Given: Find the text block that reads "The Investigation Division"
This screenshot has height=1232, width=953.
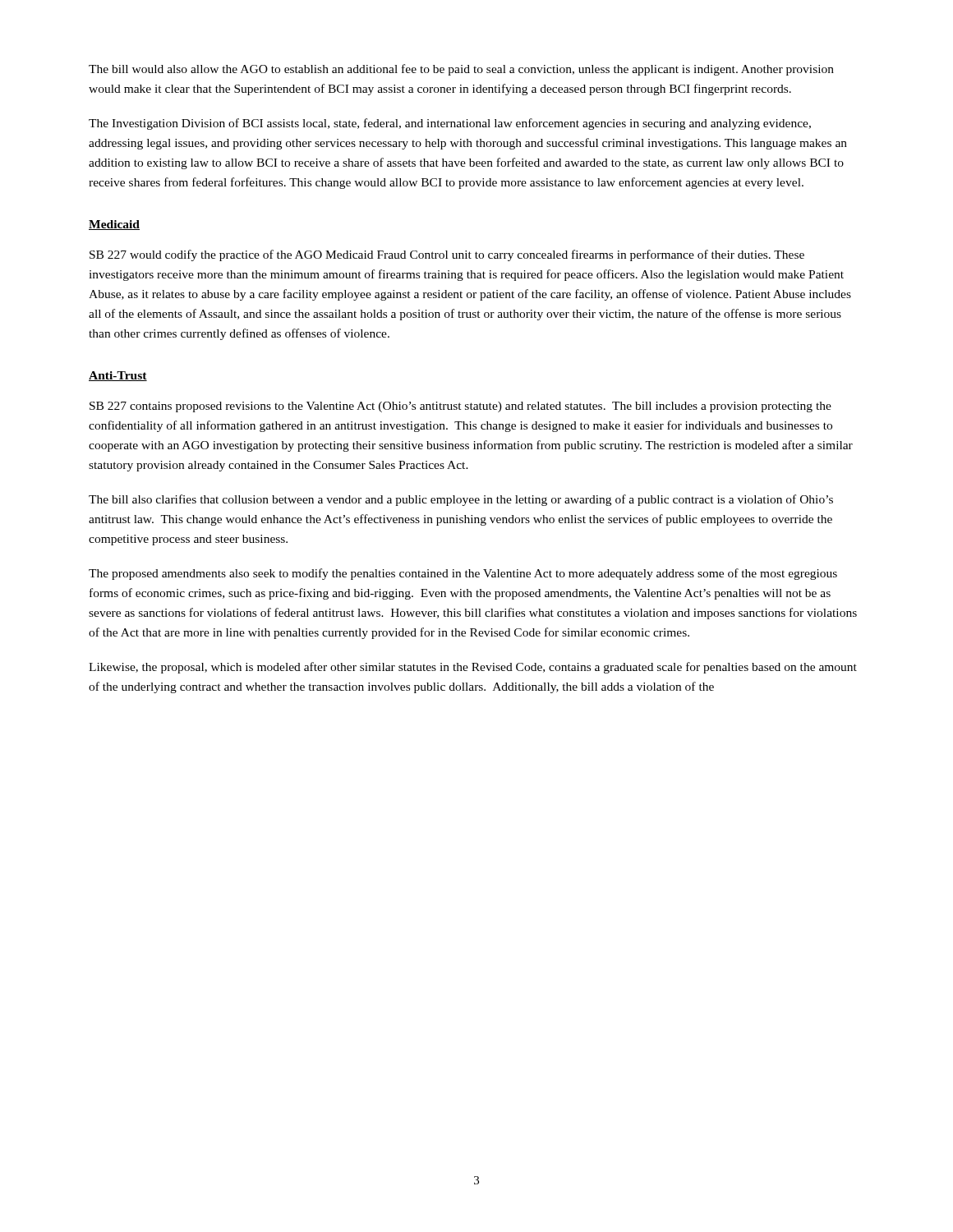Looking at the screenshot, I should tap(468, 152).
